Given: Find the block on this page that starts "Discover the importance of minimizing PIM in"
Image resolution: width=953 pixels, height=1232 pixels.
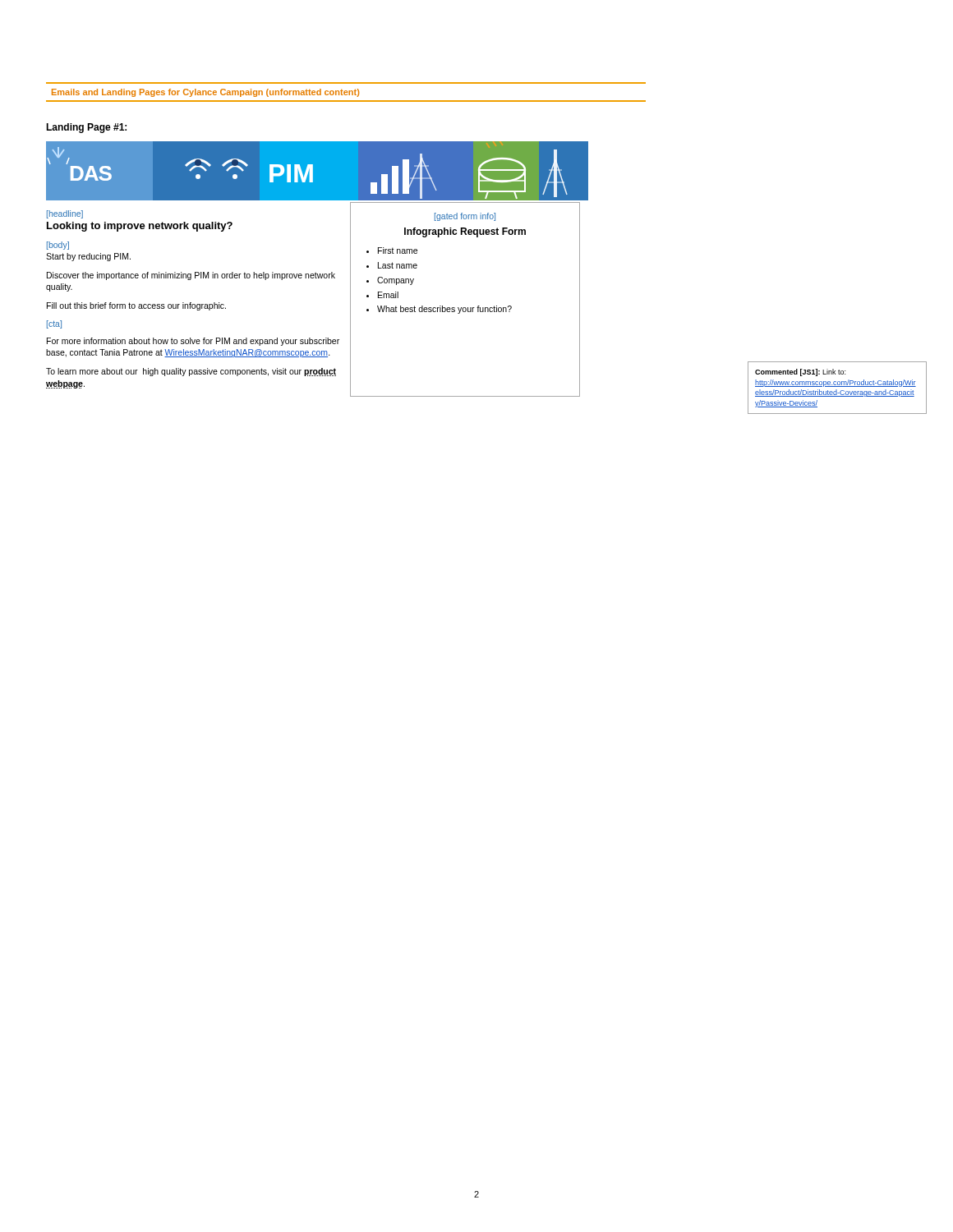Looking at the screenshot, I should coord(191,281).
